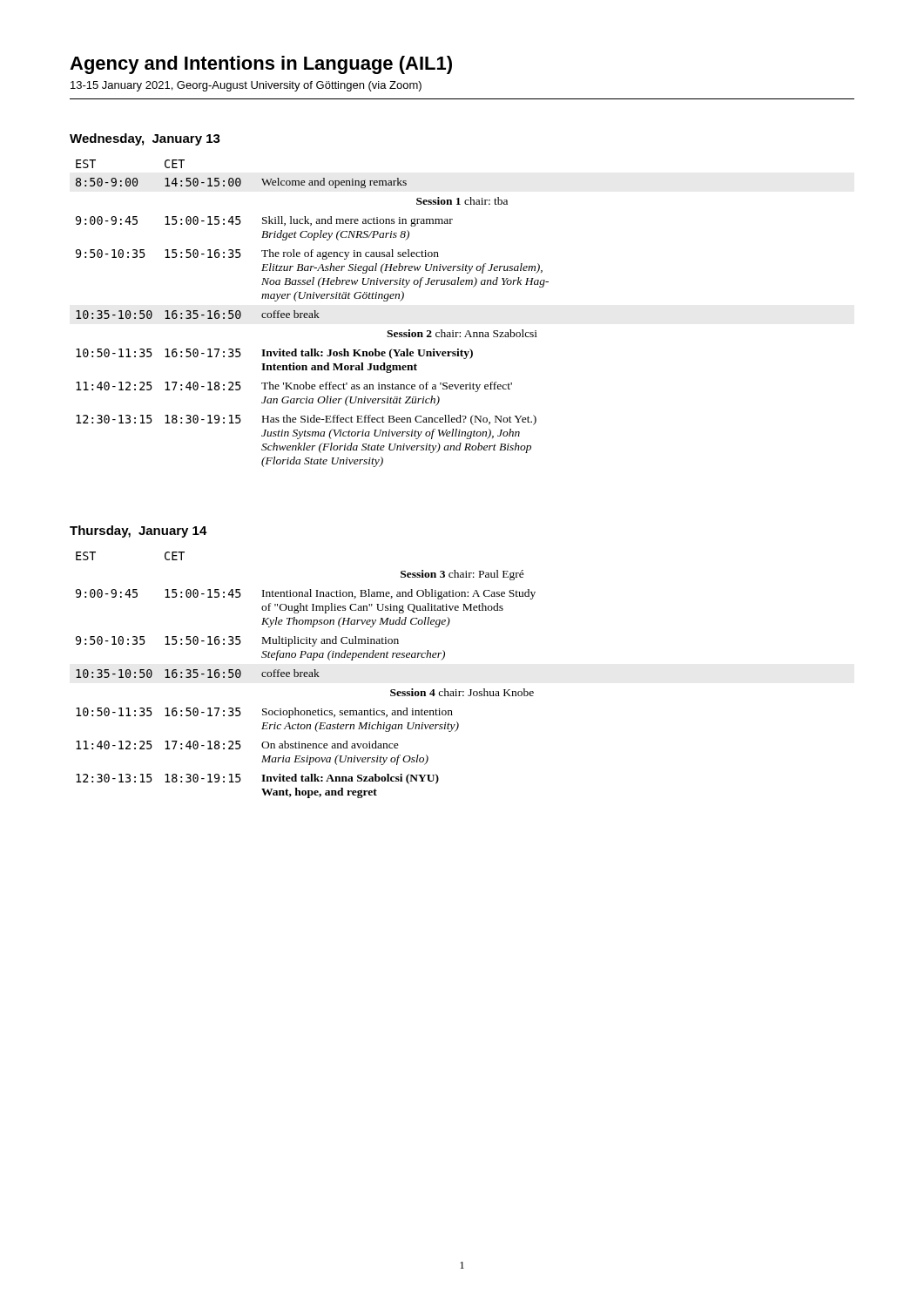This screenshot has height=1307, width=924.
Task: Locate the table with the text "Skill, luck, and"
Action: [x=462, y=312]
